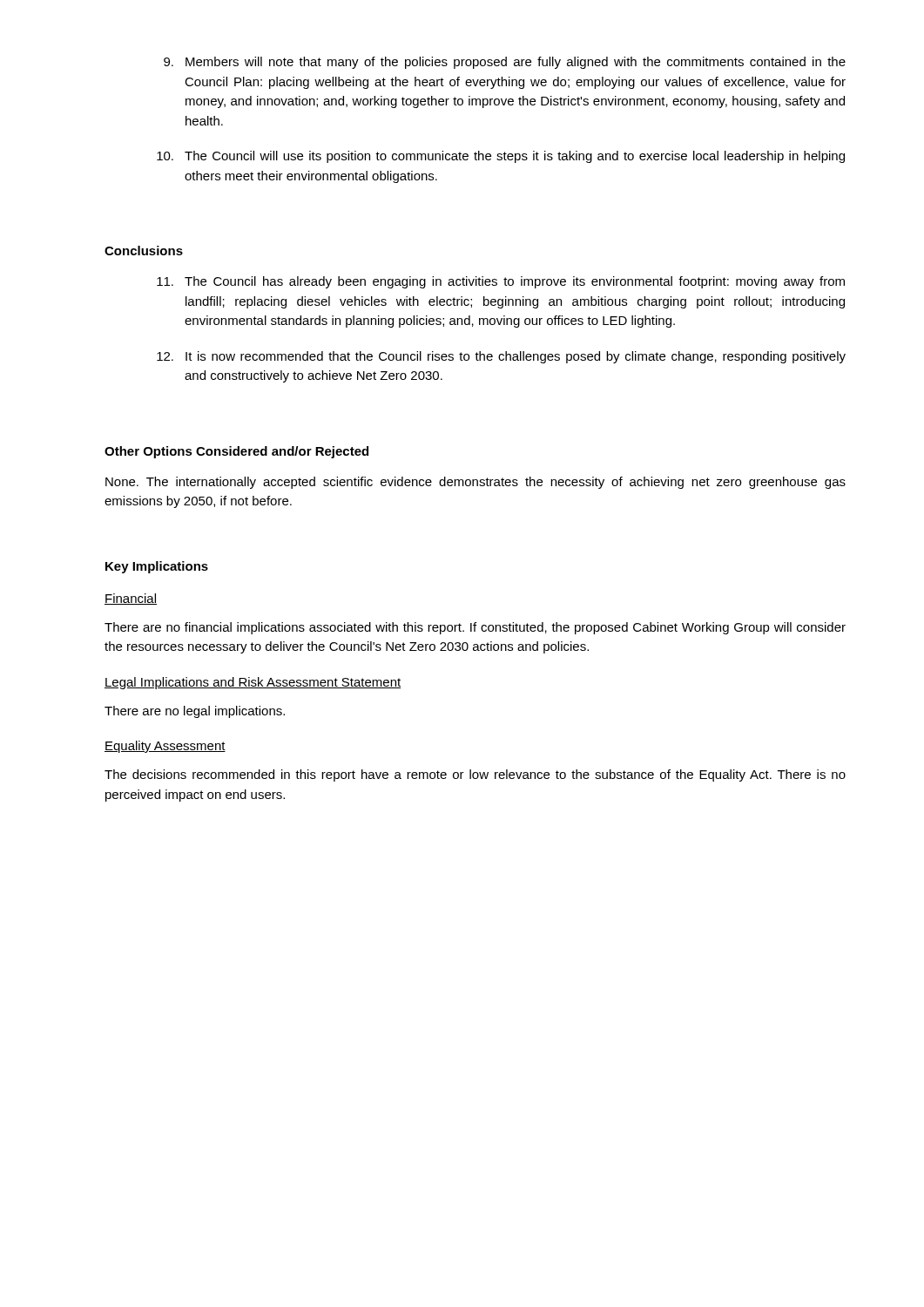This screenshot has height=1307, width=924.
Task: Where is the passage that starts "10. The Council"?
Action: coord(475,166)
